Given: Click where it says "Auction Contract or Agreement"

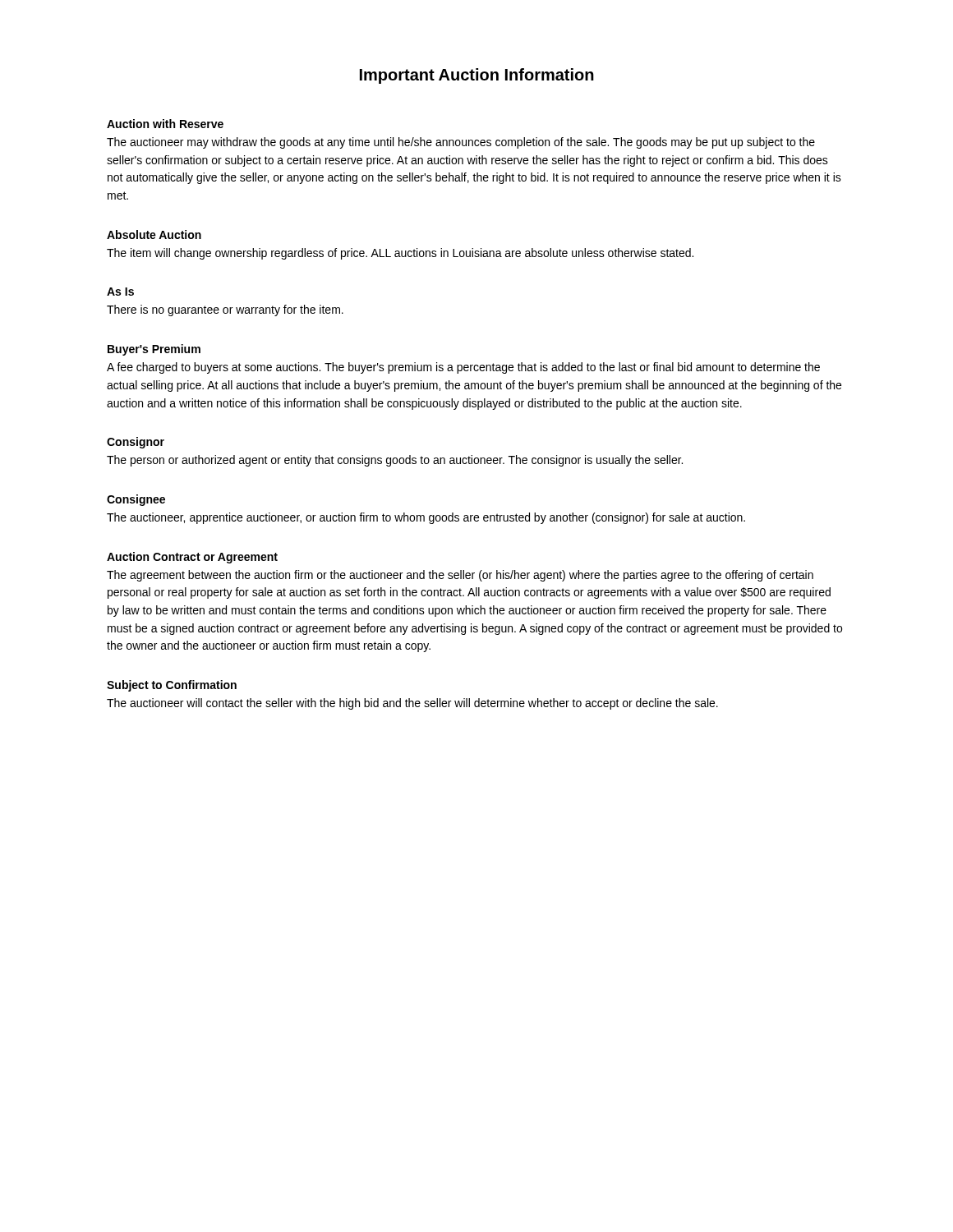Looking at the screenshot, I should pos(192,556).
